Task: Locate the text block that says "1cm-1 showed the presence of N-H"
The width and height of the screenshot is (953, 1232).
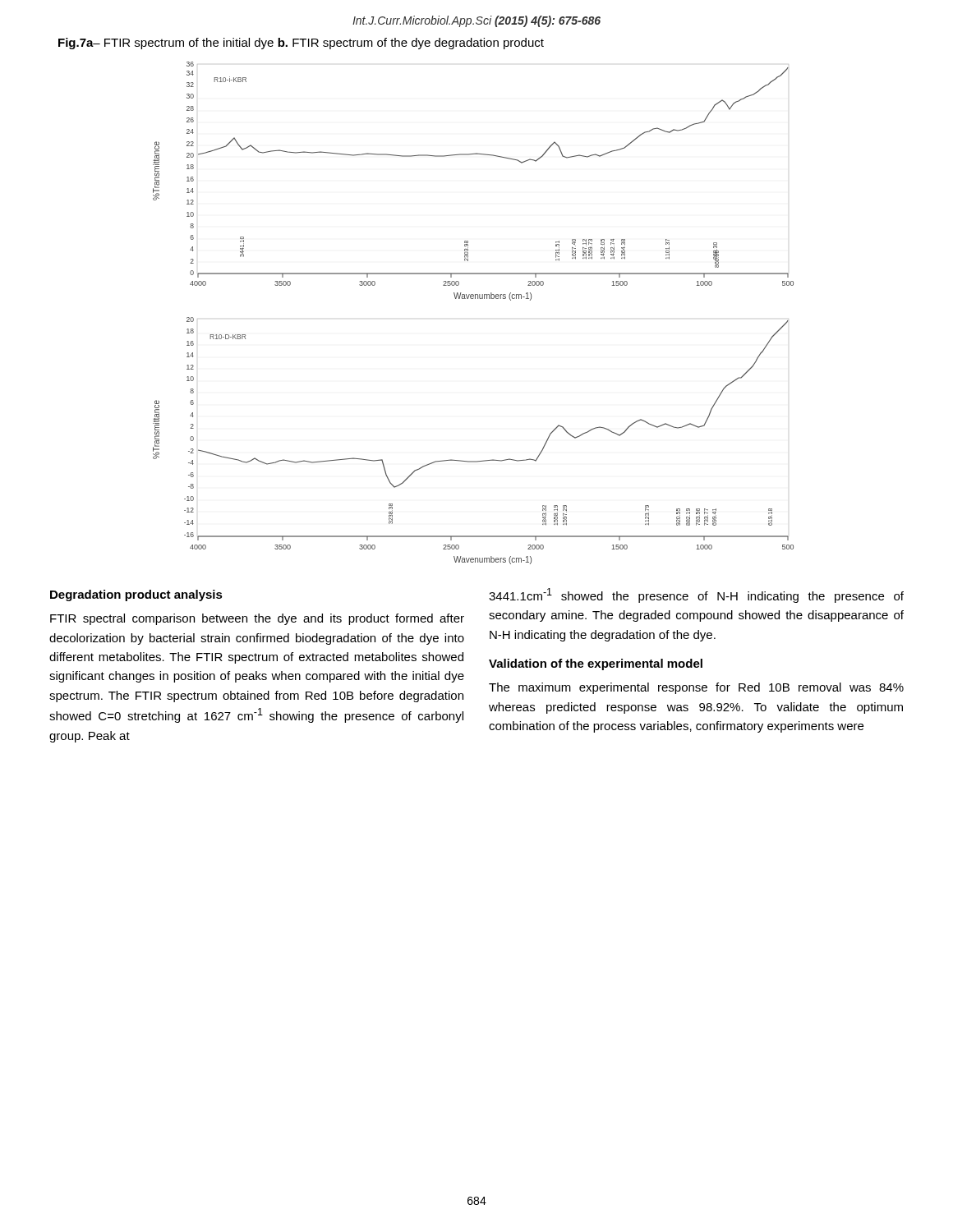Action: (696, 614)
